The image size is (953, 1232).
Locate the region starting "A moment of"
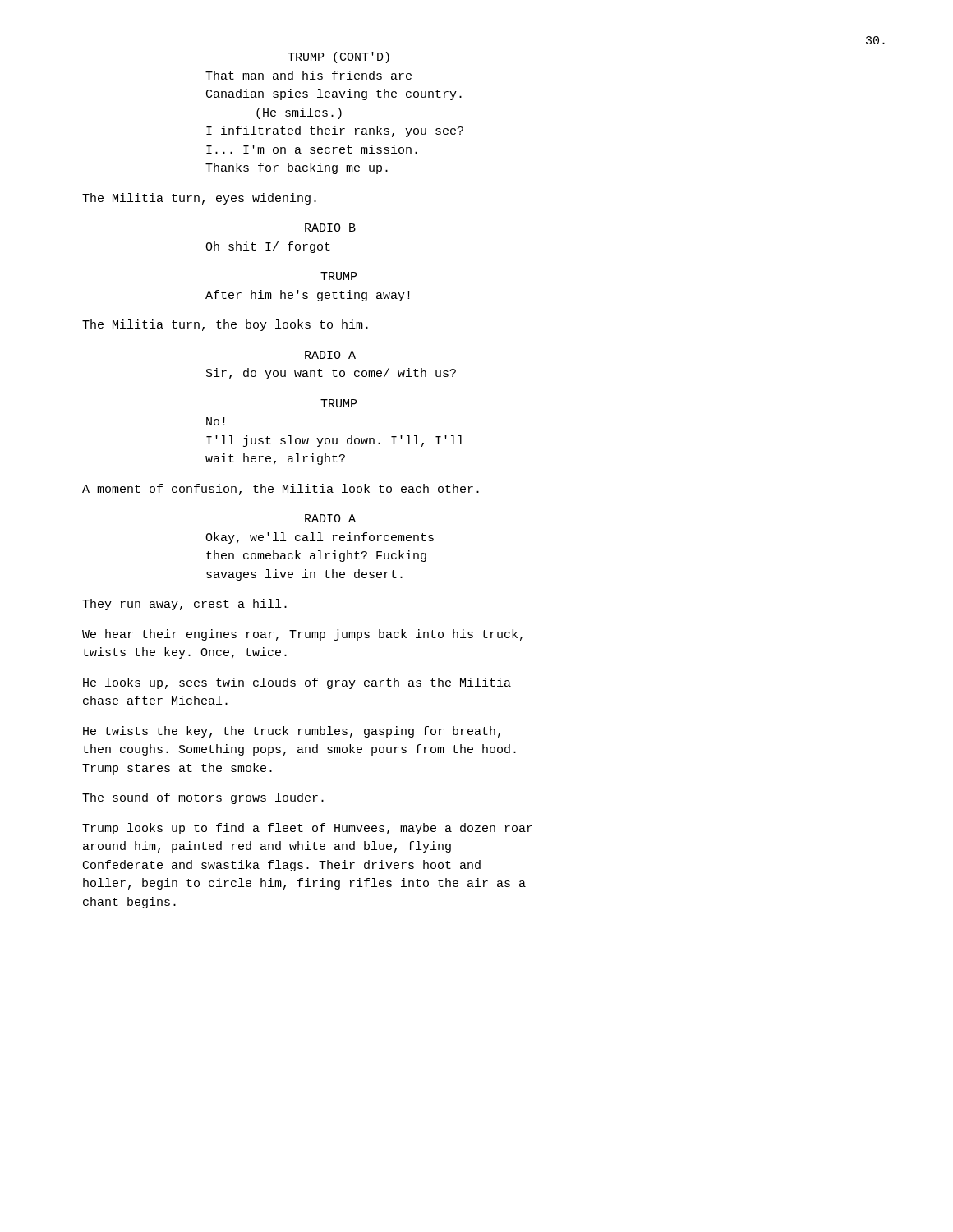pos(485,490)
